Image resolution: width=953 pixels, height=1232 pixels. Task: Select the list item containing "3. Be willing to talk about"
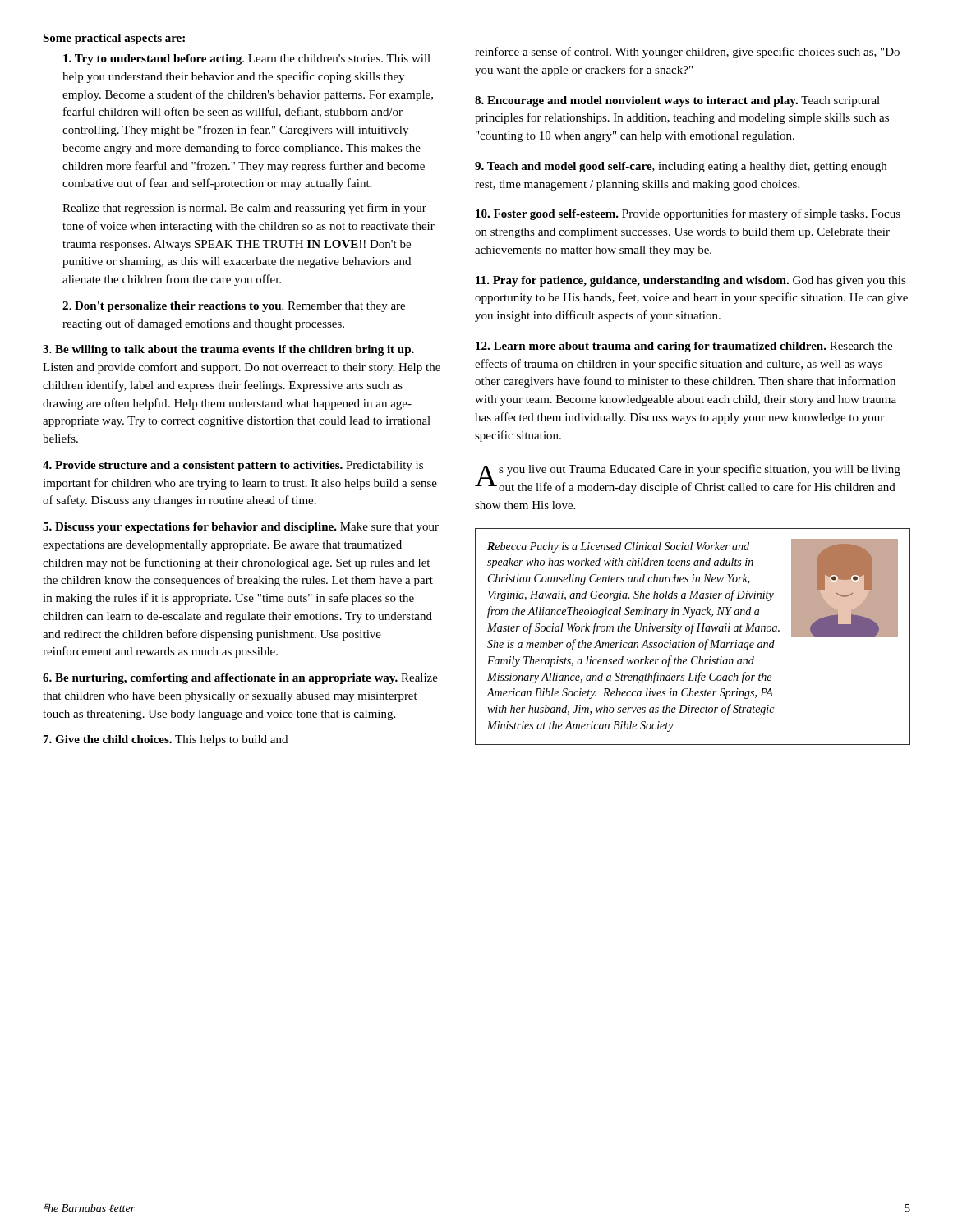[244, 395]
